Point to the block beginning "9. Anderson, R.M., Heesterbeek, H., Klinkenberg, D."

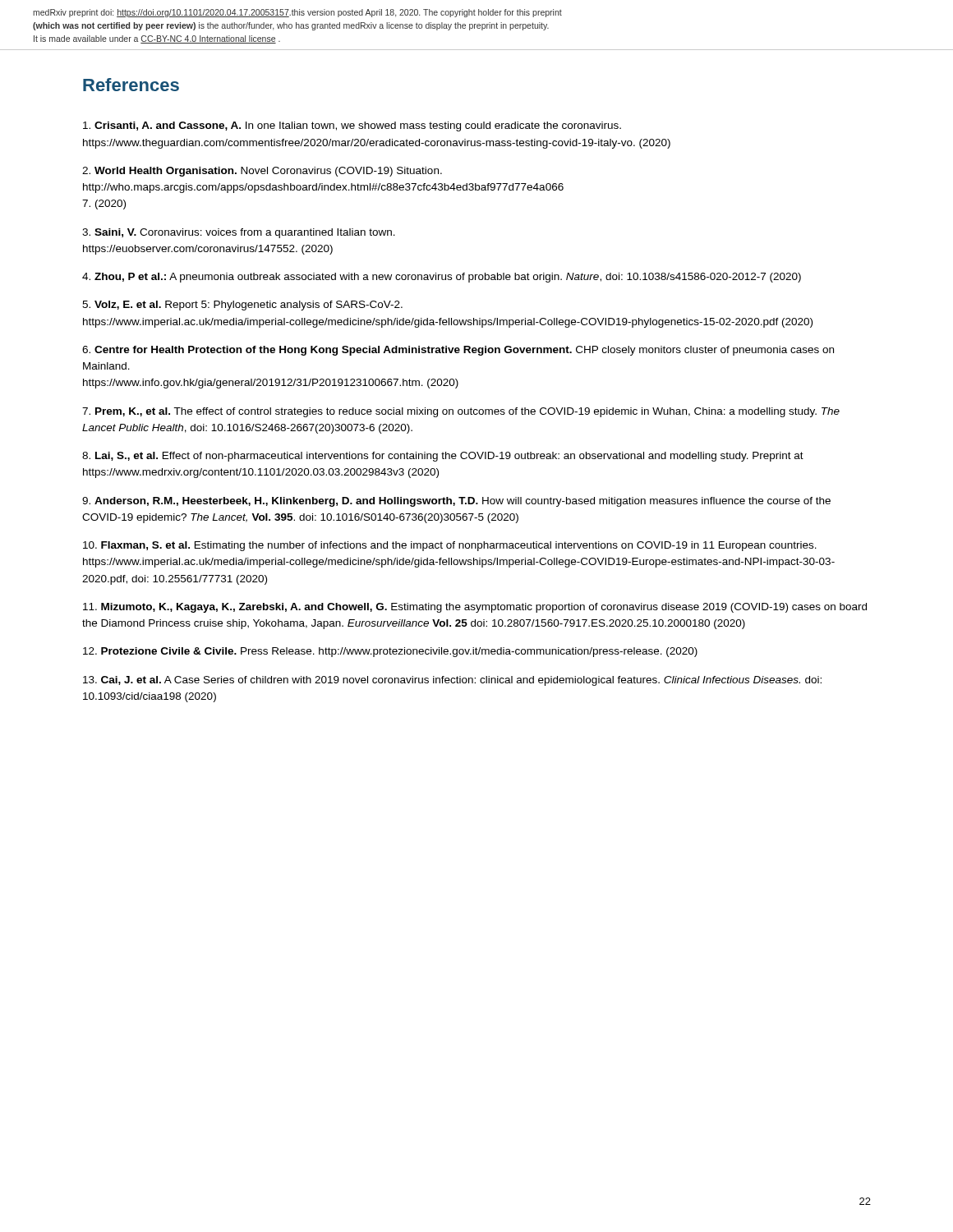click(457, 509)
